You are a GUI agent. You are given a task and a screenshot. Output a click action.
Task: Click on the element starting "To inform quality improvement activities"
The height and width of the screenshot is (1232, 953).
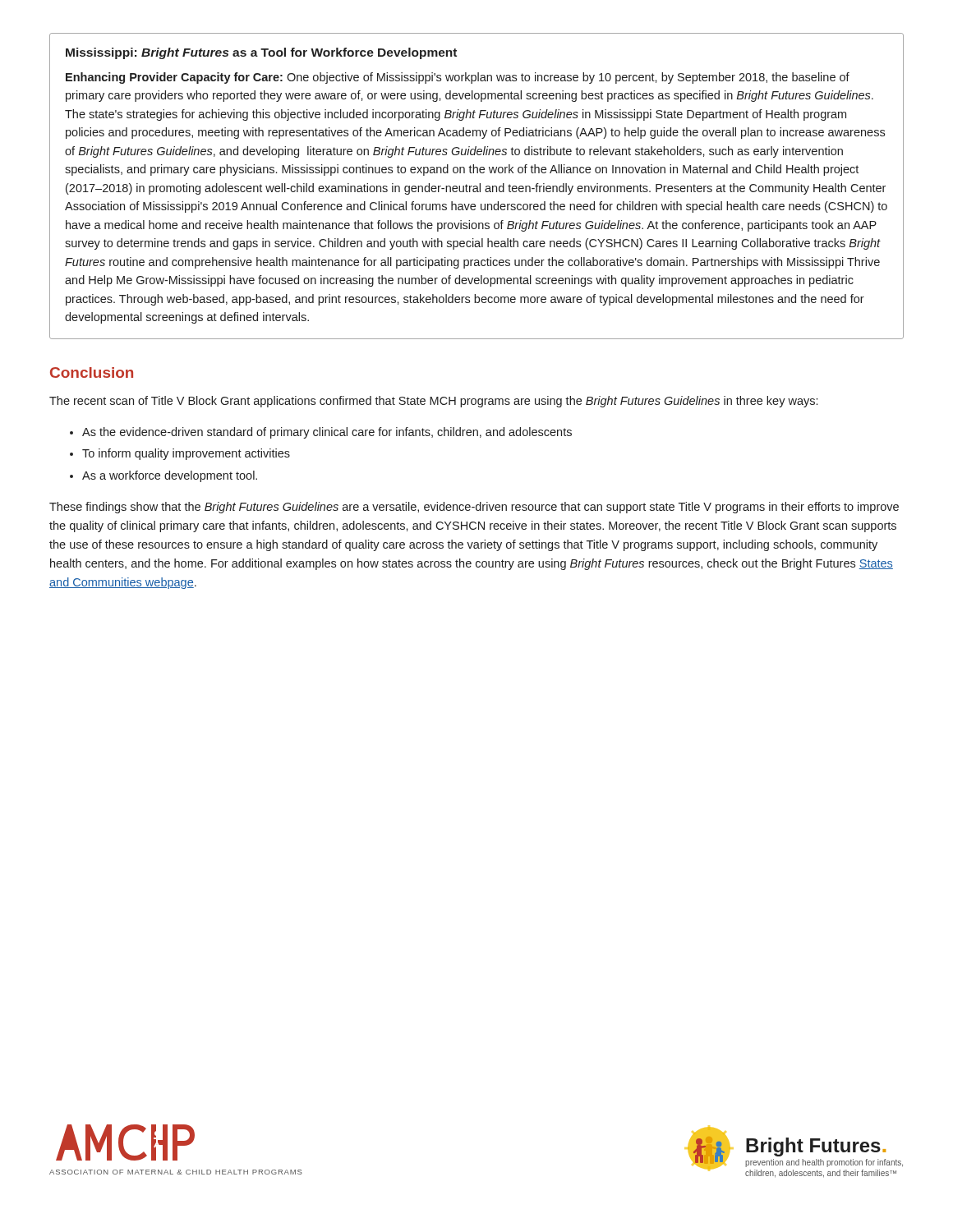coord(186,454)
